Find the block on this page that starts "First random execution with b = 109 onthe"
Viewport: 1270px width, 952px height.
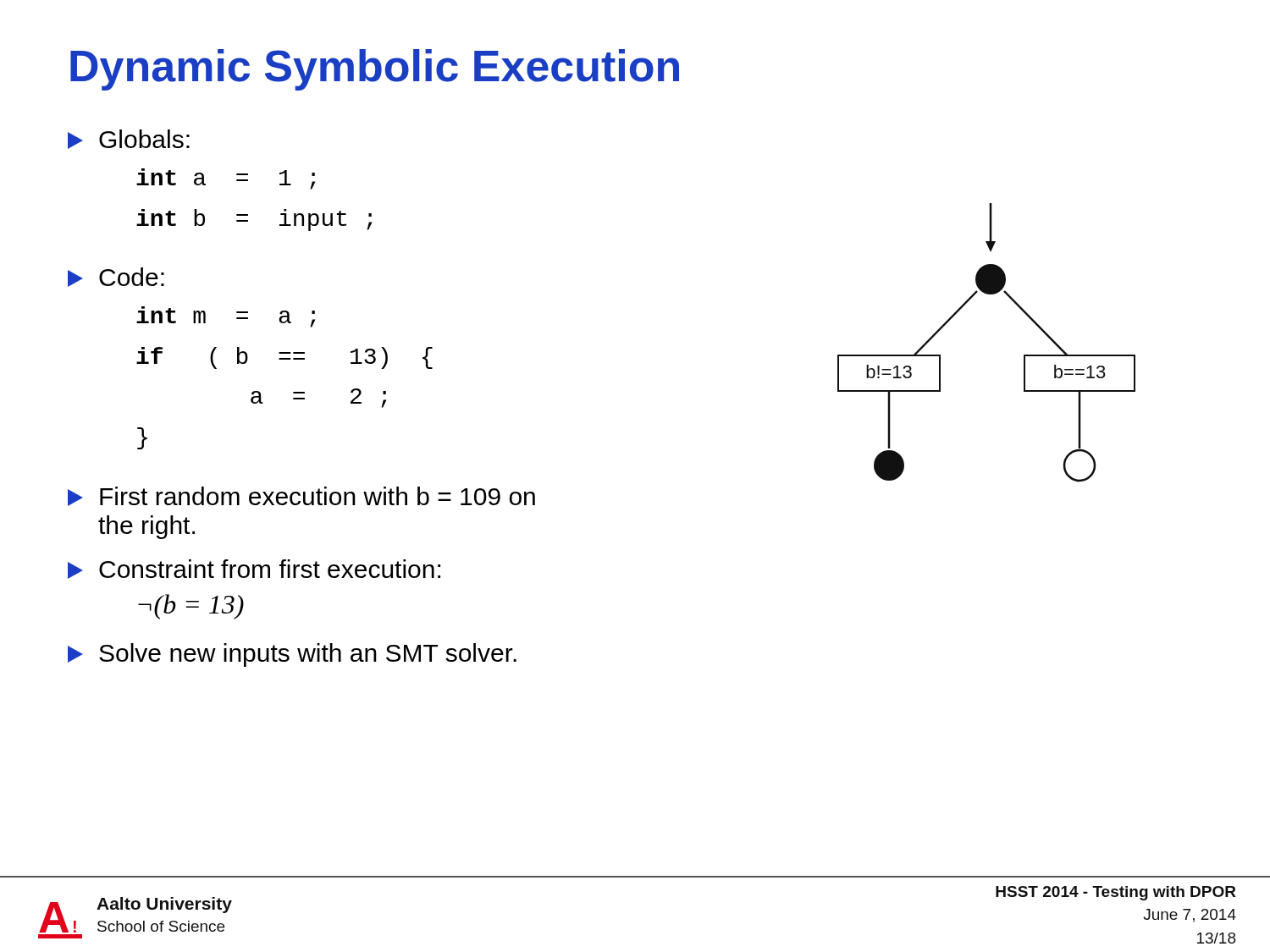click(301, 496)
